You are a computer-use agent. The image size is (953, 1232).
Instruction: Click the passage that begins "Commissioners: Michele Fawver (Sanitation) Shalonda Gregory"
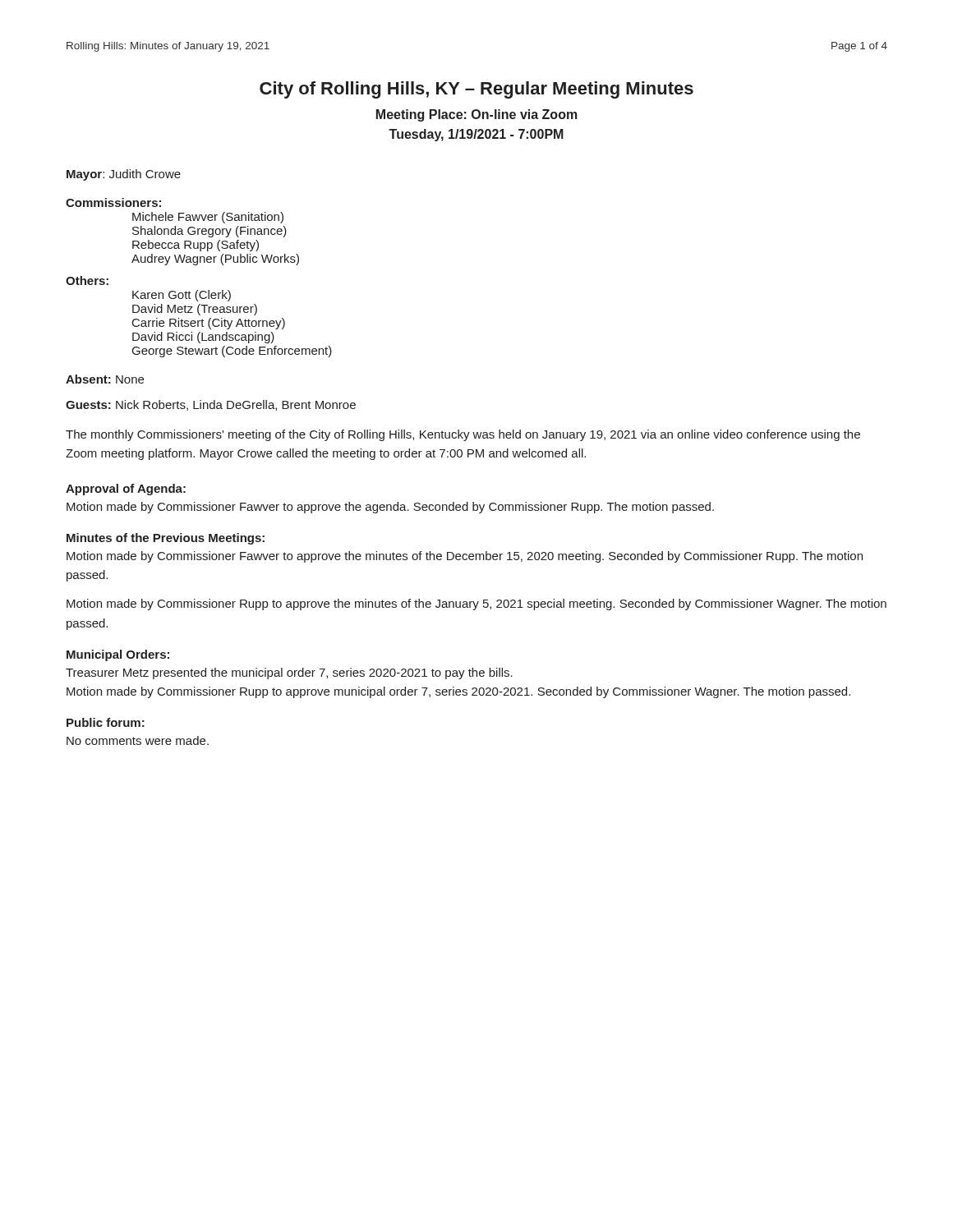click(x=113, y=202)
